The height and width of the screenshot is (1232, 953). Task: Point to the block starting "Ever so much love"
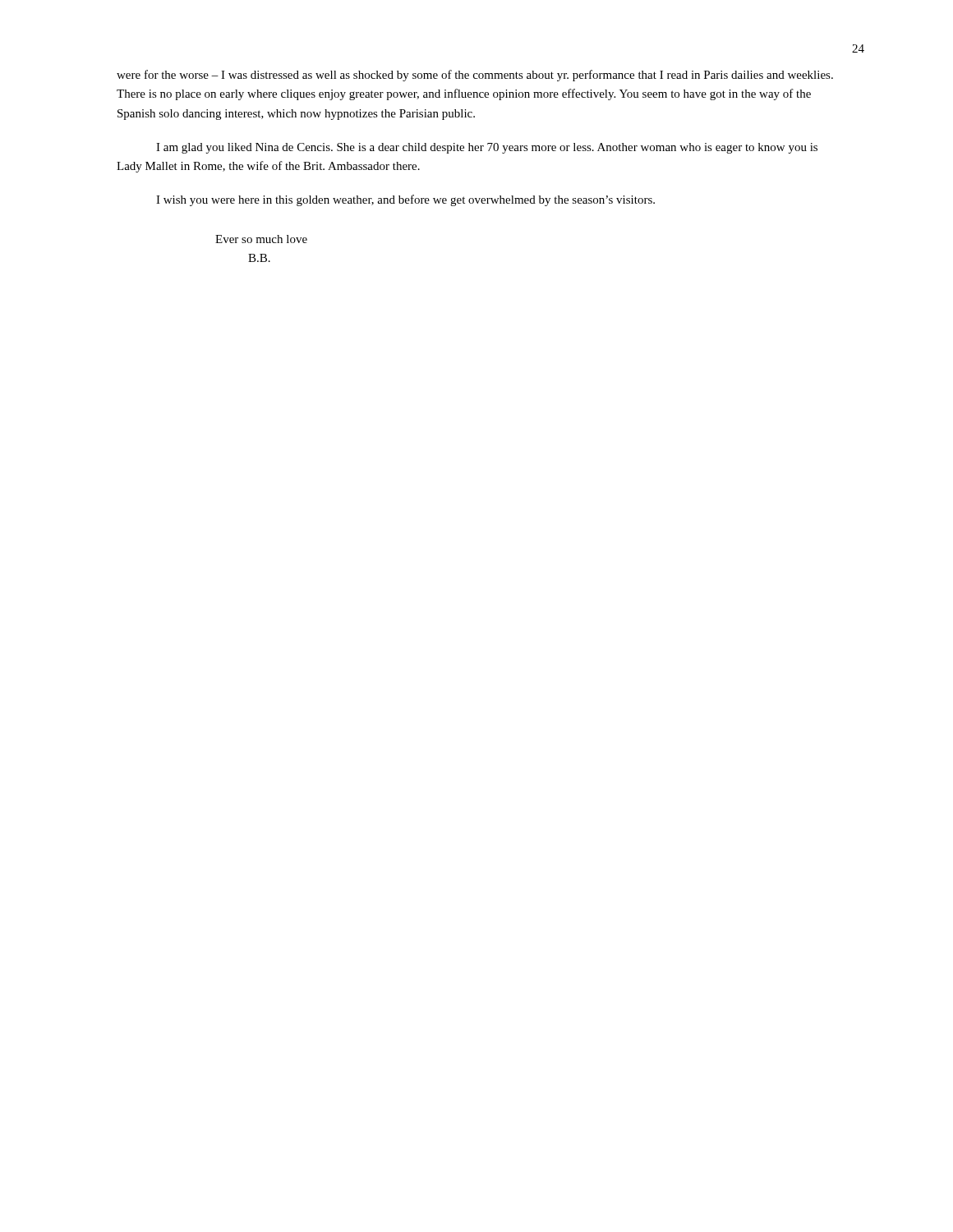261,239
